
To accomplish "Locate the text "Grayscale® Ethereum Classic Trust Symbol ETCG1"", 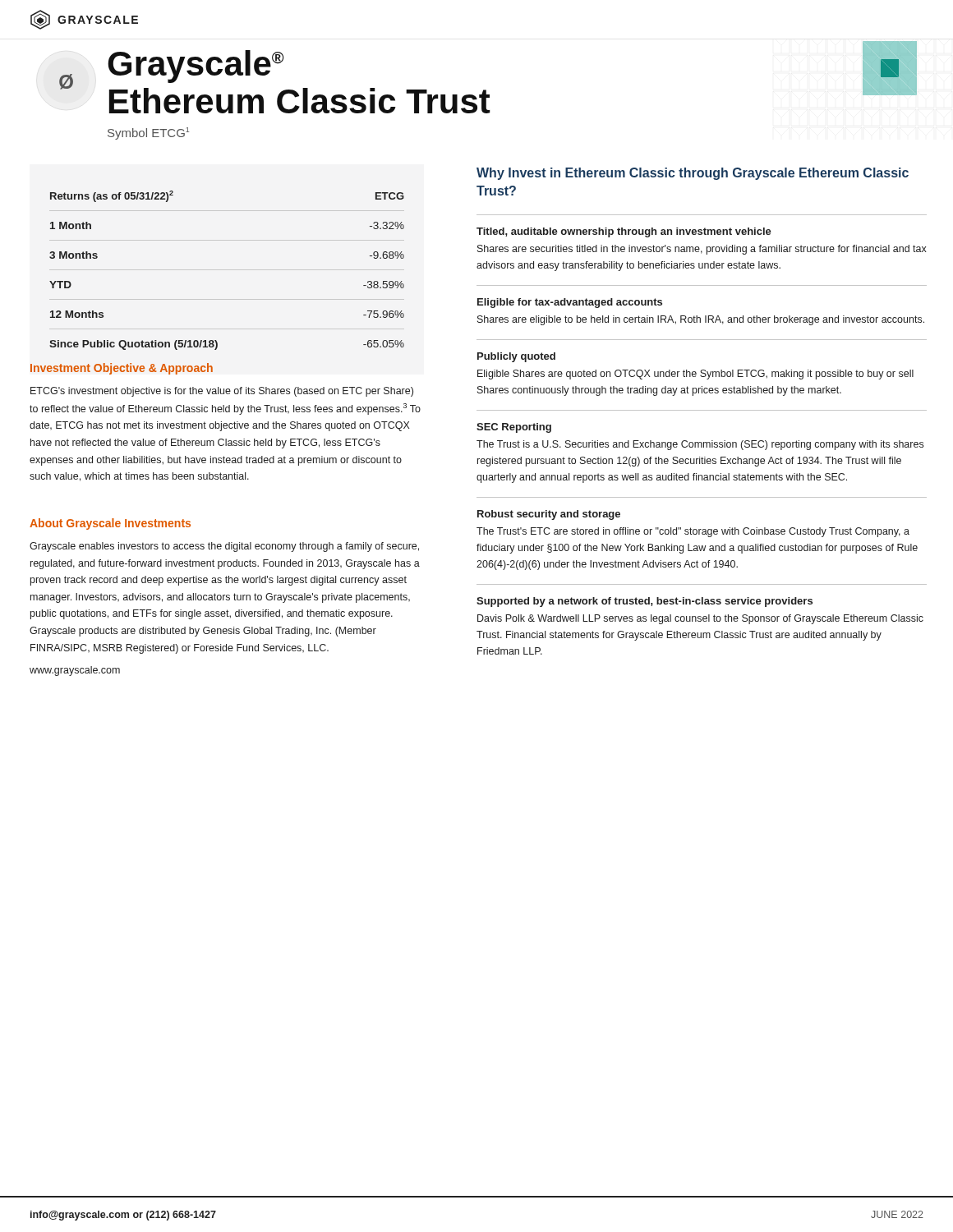I will (386, 93).
